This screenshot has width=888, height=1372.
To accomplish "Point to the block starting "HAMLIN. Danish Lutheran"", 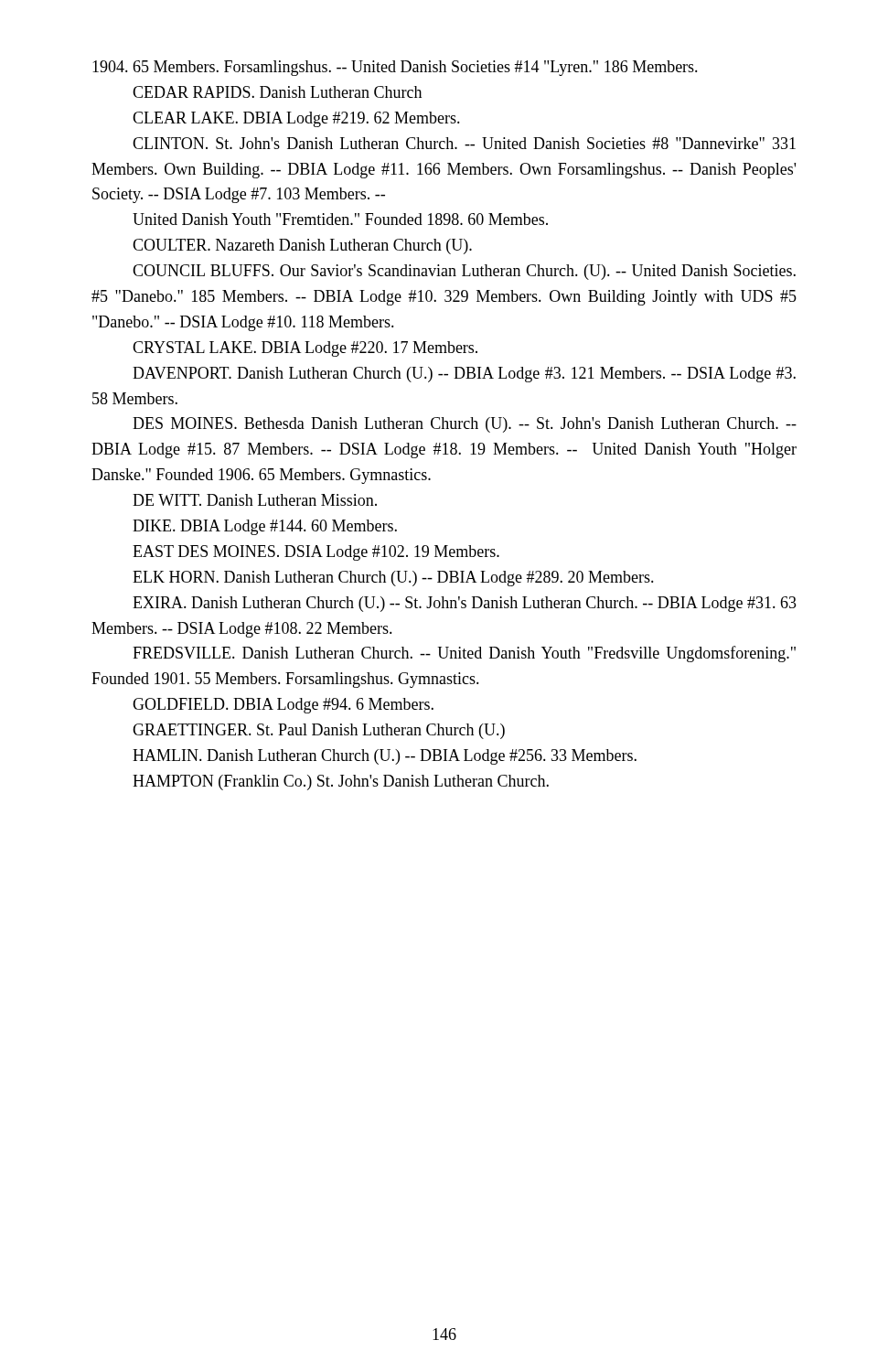I will [x=385, y=756].
